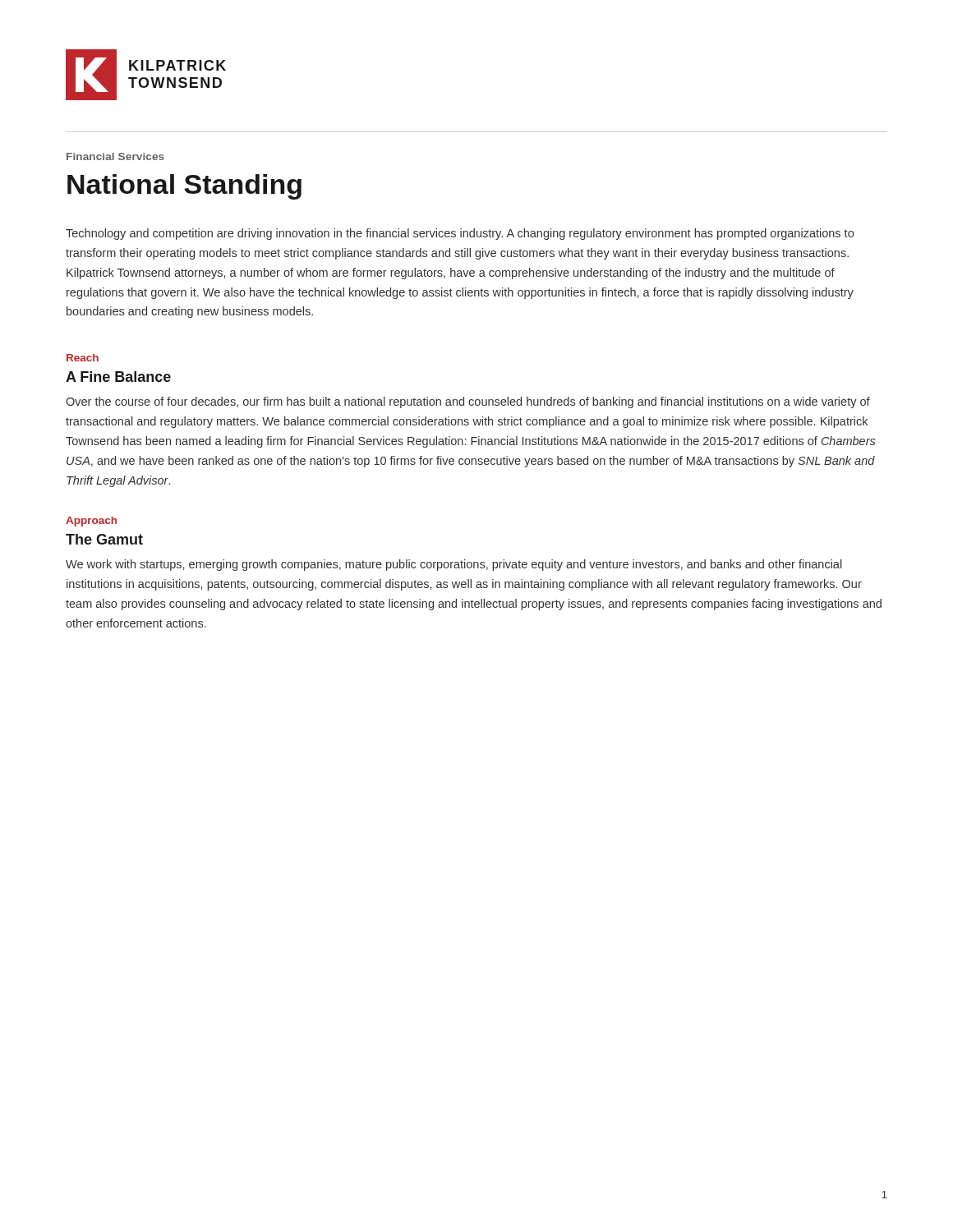The height and width of the screenshot is (1232, 953).
Task: Locate the logo
Action: coord(476,75)
